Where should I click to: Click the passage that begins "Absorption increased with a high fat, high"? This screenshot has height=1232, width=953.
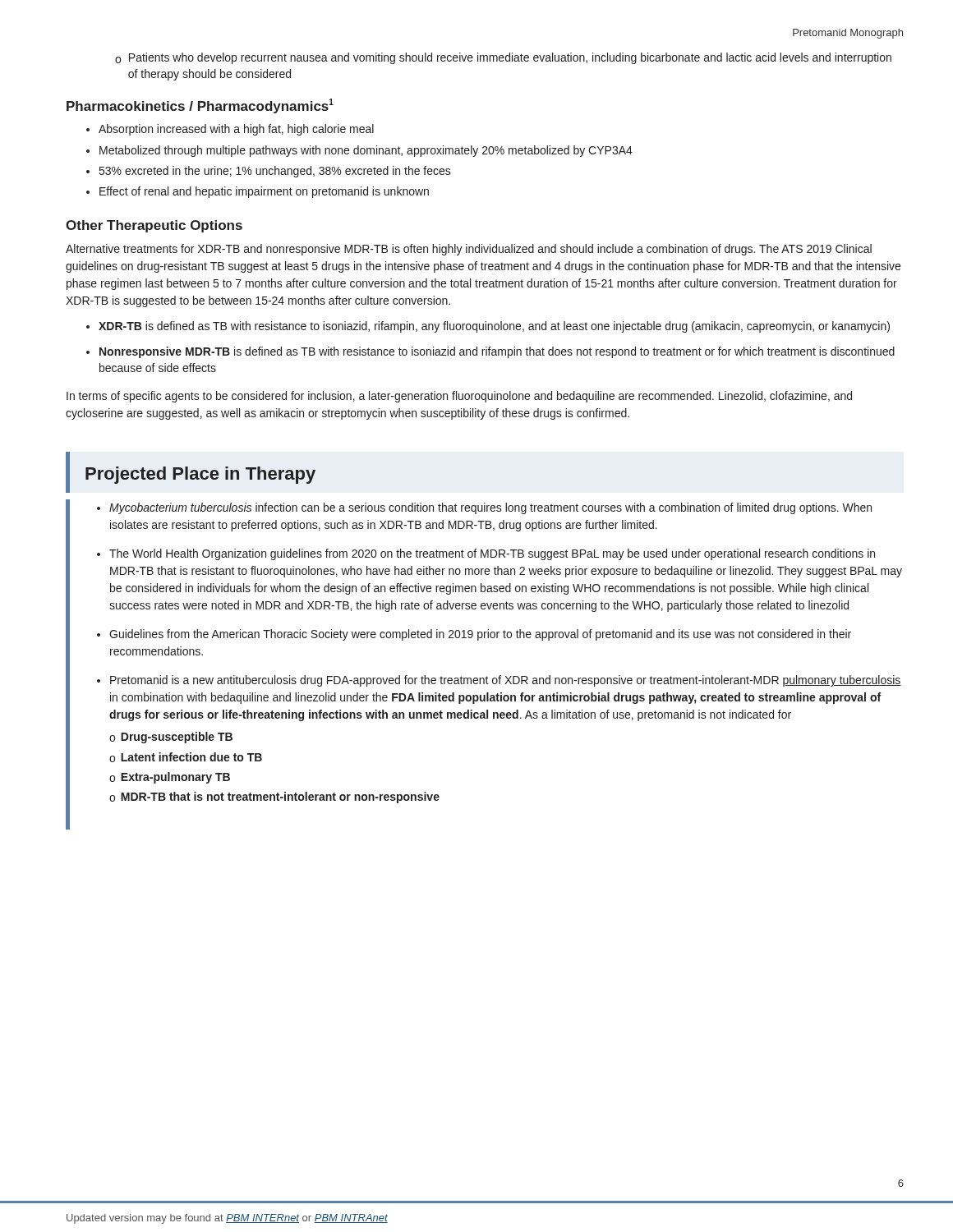pyautogui.click(x=236, y=129)
